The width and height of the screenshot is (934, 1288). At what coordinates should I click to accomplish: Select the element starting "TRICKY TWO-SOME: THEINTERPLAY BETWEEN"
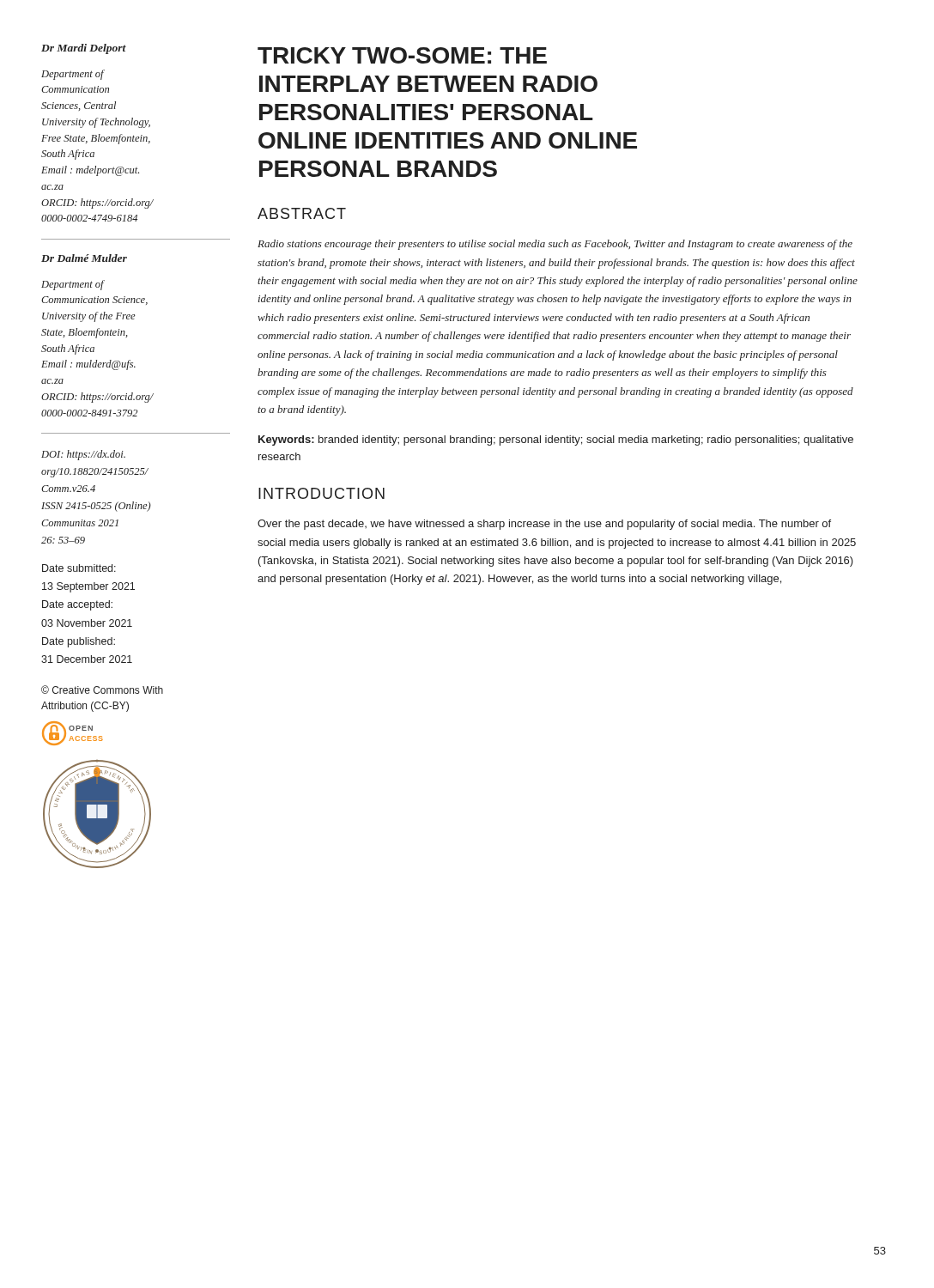pos(558,112)
